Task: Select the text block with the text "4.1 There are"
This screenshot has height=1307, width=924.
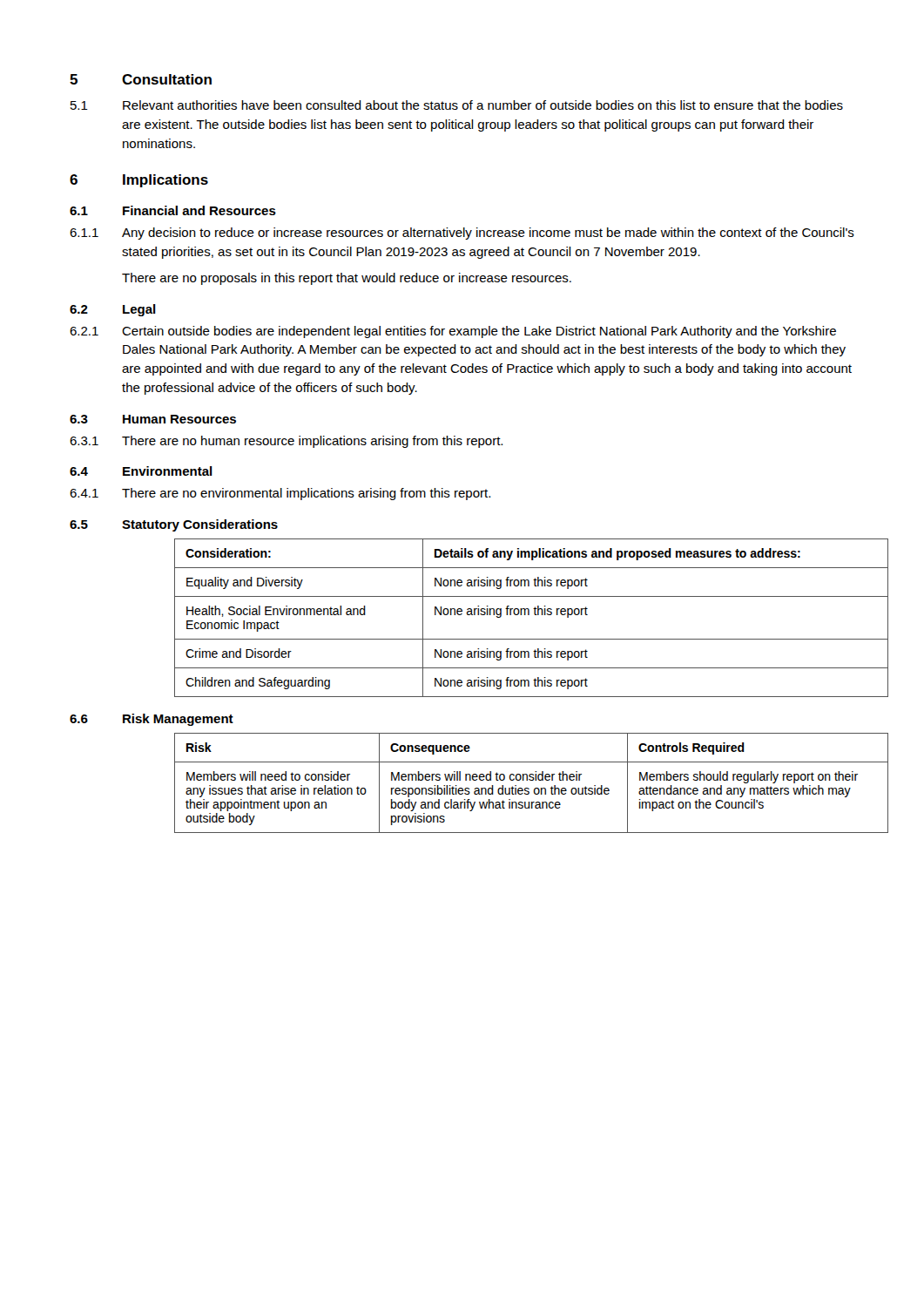Action: point(281,493)
